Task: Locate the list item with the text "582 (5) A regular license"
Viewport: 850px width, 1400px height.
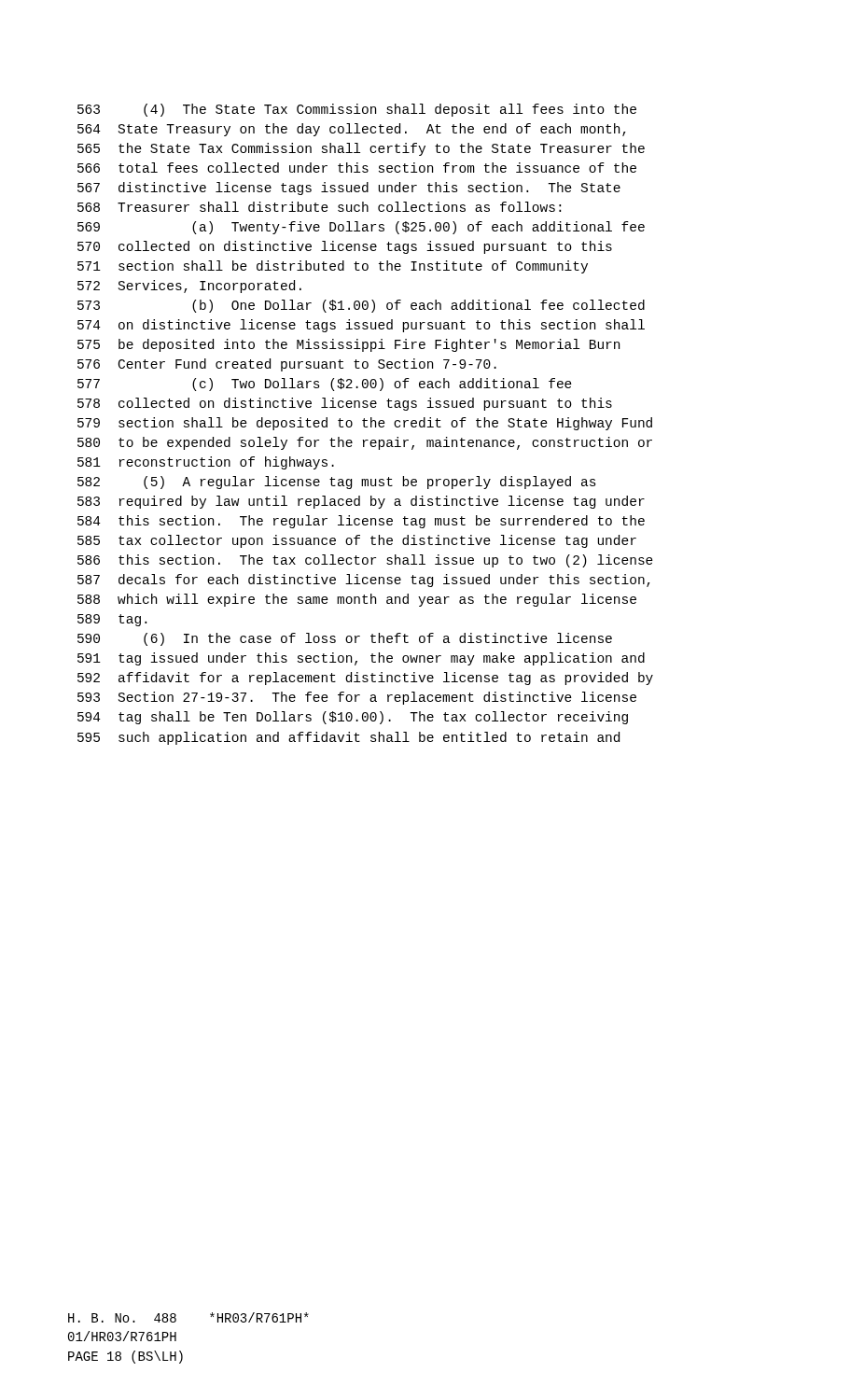Action: [425, 552]
